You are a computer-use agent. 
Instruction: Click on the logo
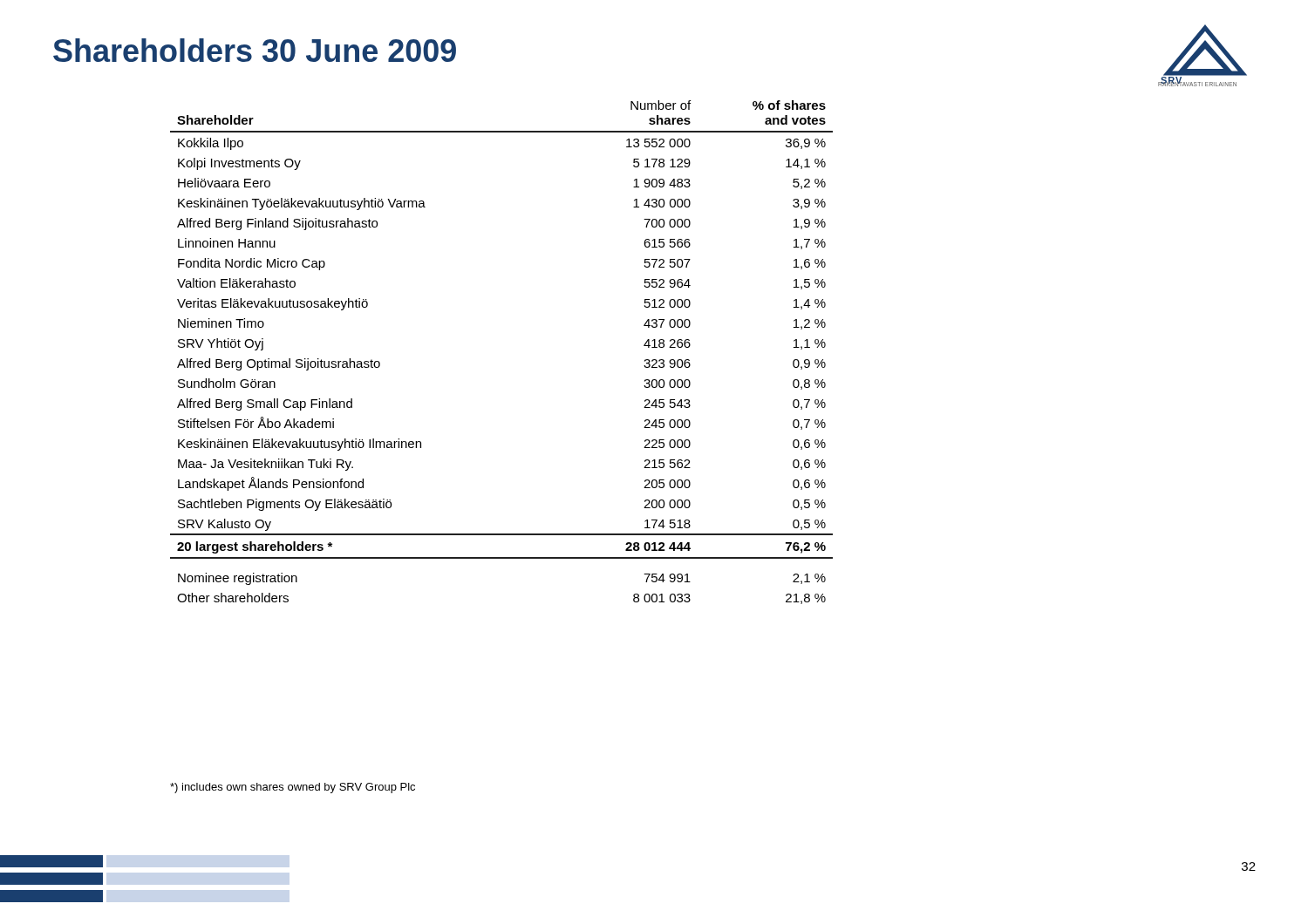point(1206,58)
